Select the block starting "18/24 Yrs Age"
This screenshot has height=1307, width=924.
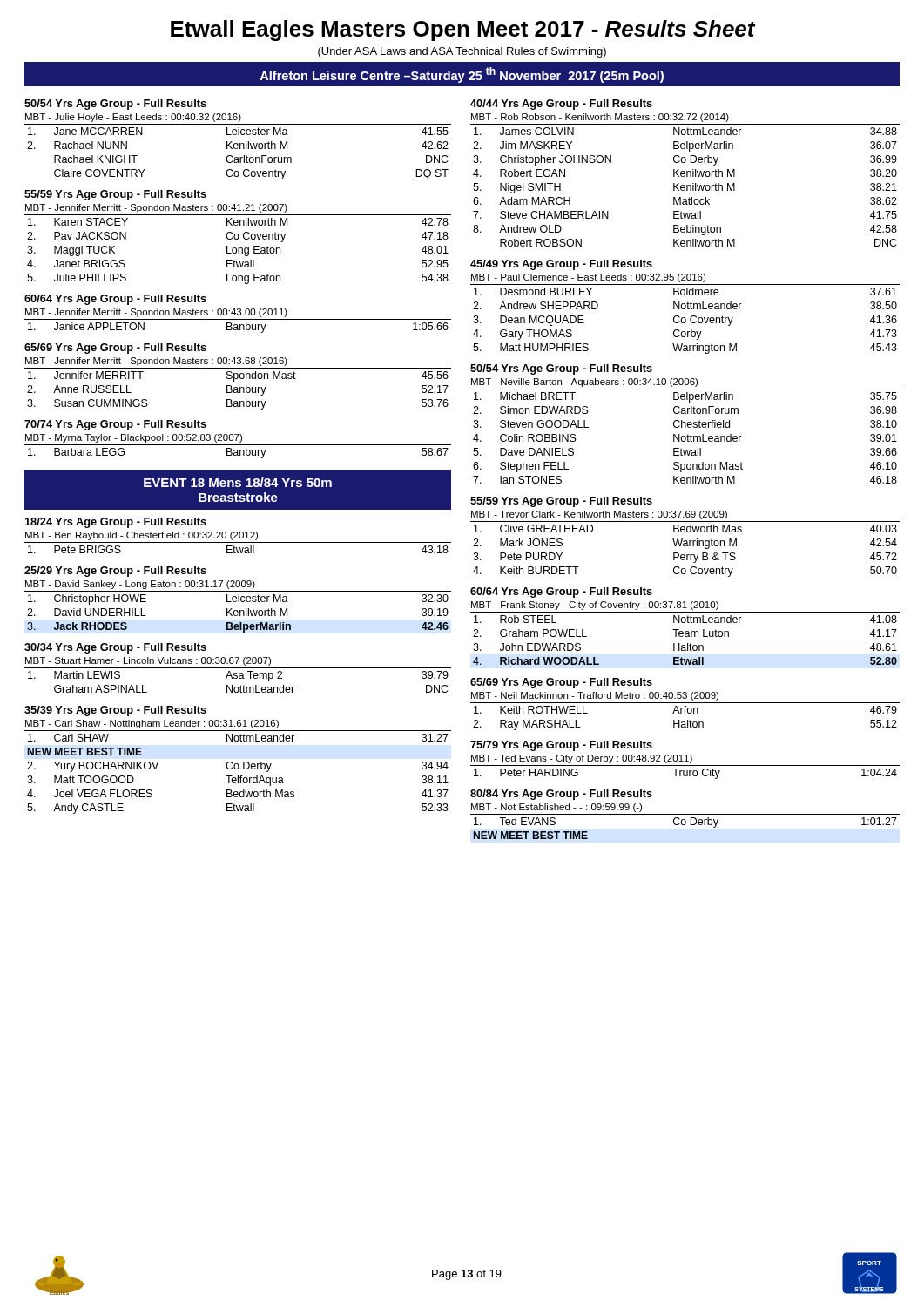141,527
